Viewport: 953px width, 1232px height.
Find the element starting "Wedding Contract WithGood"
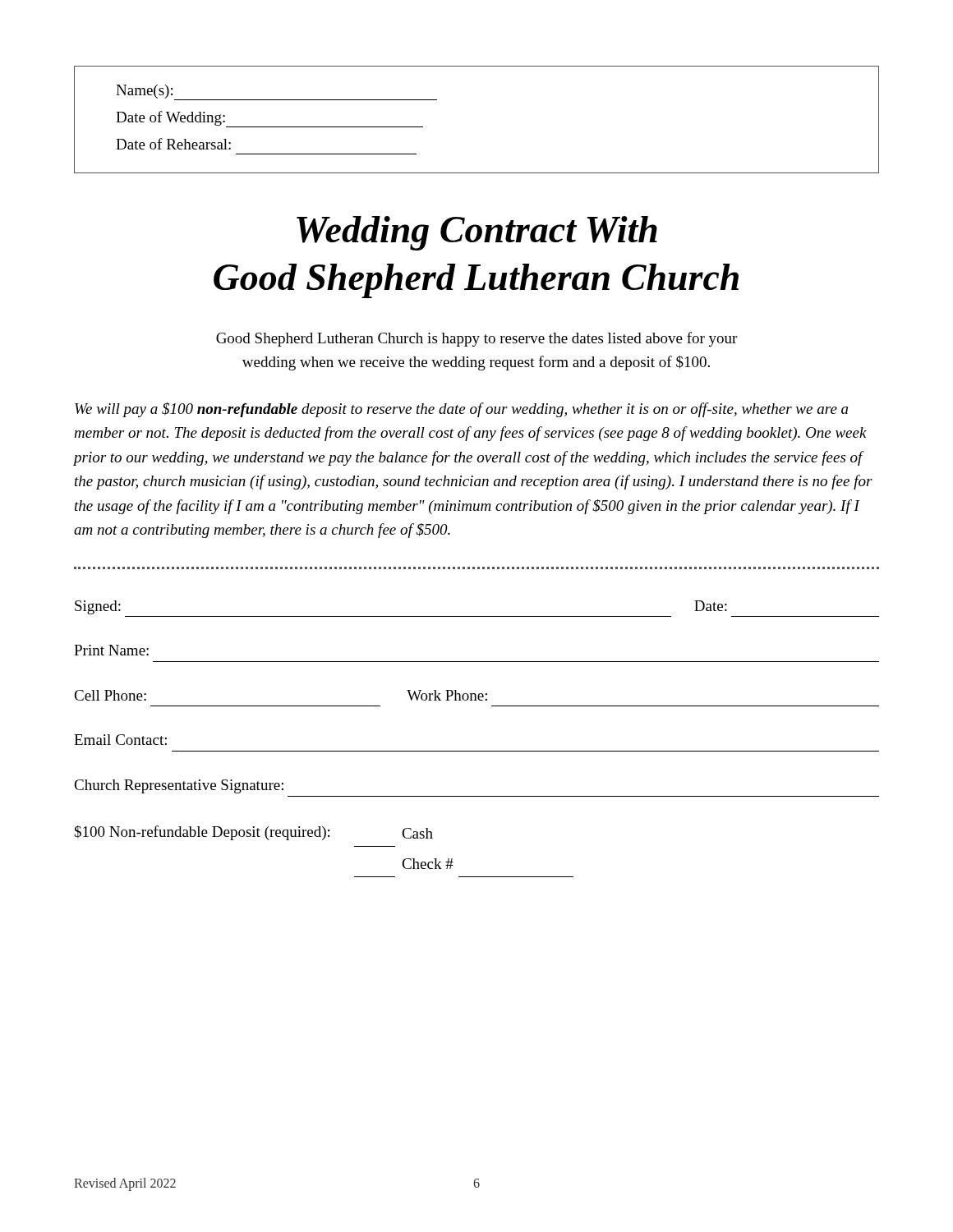click(x=476, y=253)
